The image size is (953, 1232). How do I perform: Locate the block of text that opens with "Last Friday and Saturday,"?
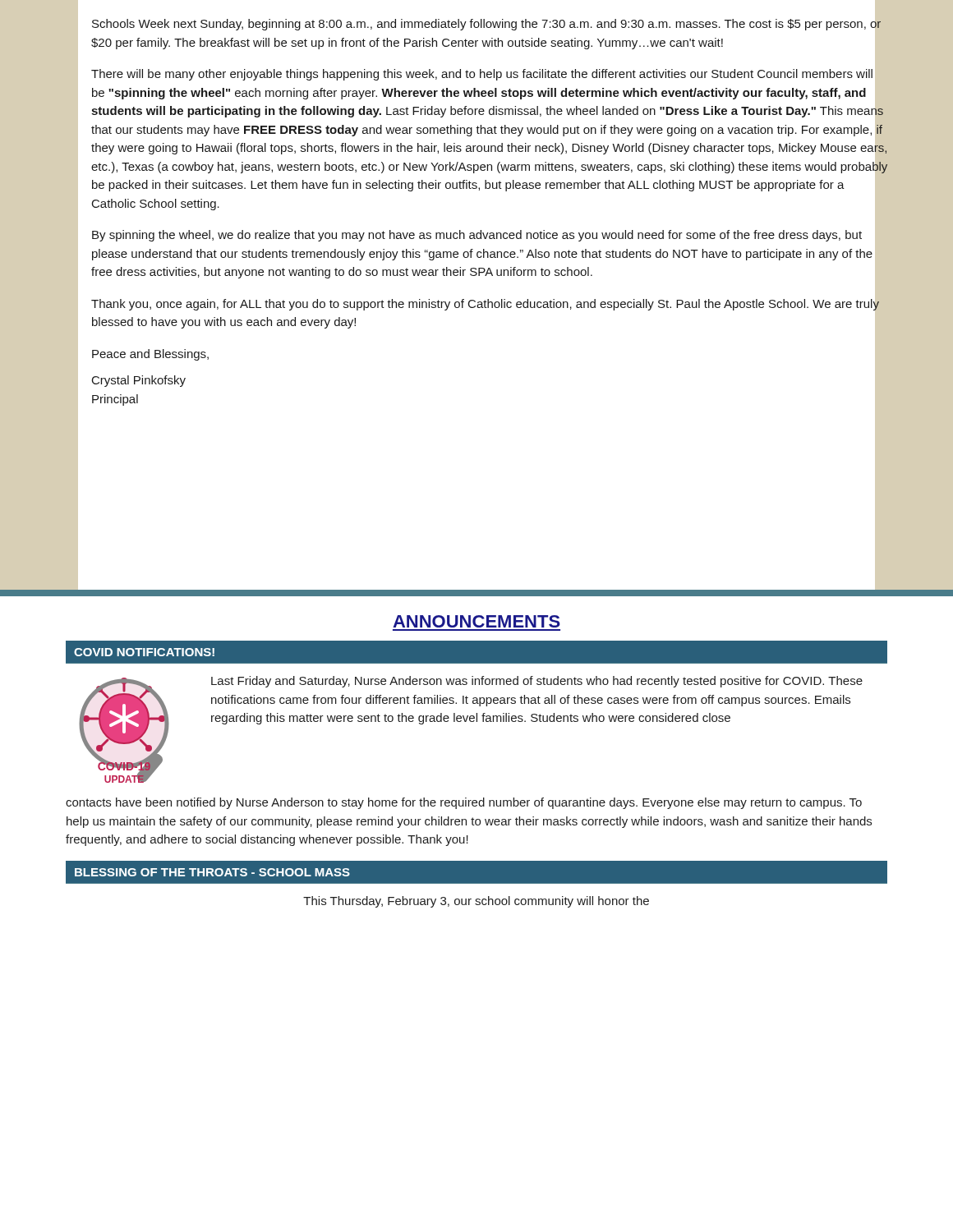[x=536, y=699]
